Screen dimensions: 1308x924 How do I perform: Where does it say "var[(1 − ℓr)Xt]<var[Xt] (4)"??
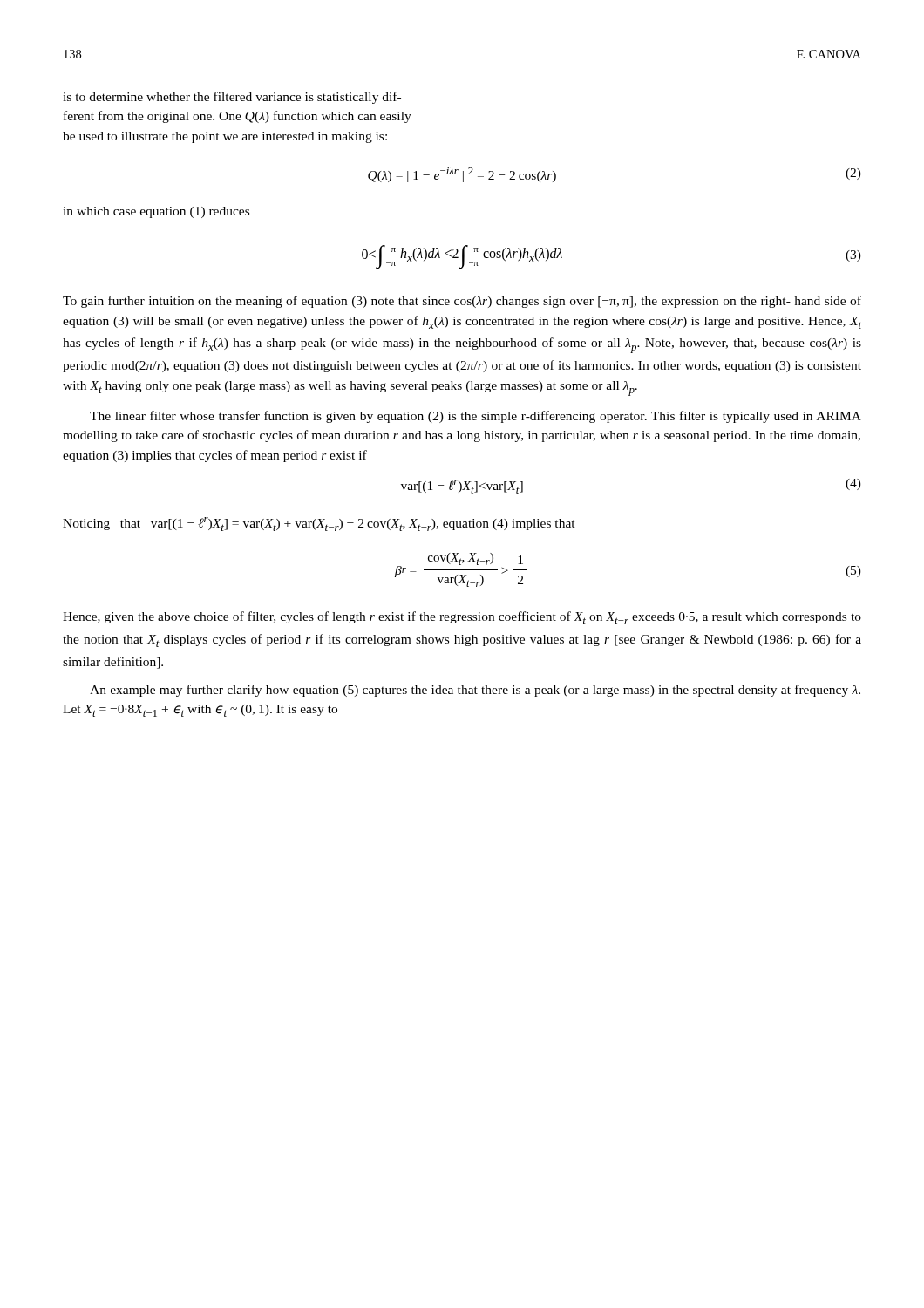(462, 486)
